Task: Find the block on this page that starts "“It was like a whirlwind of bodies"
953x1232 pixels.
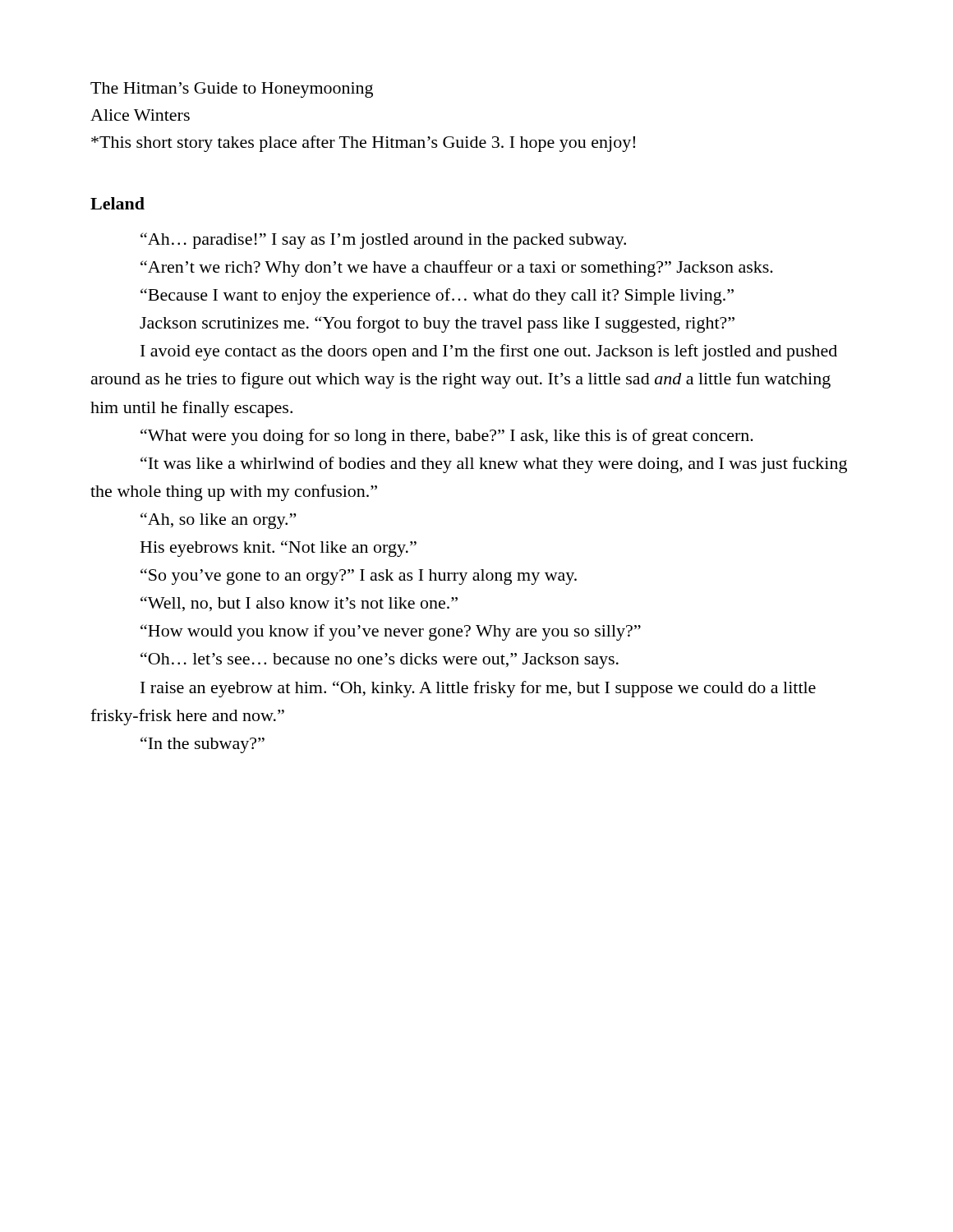Action: point(469,477)
